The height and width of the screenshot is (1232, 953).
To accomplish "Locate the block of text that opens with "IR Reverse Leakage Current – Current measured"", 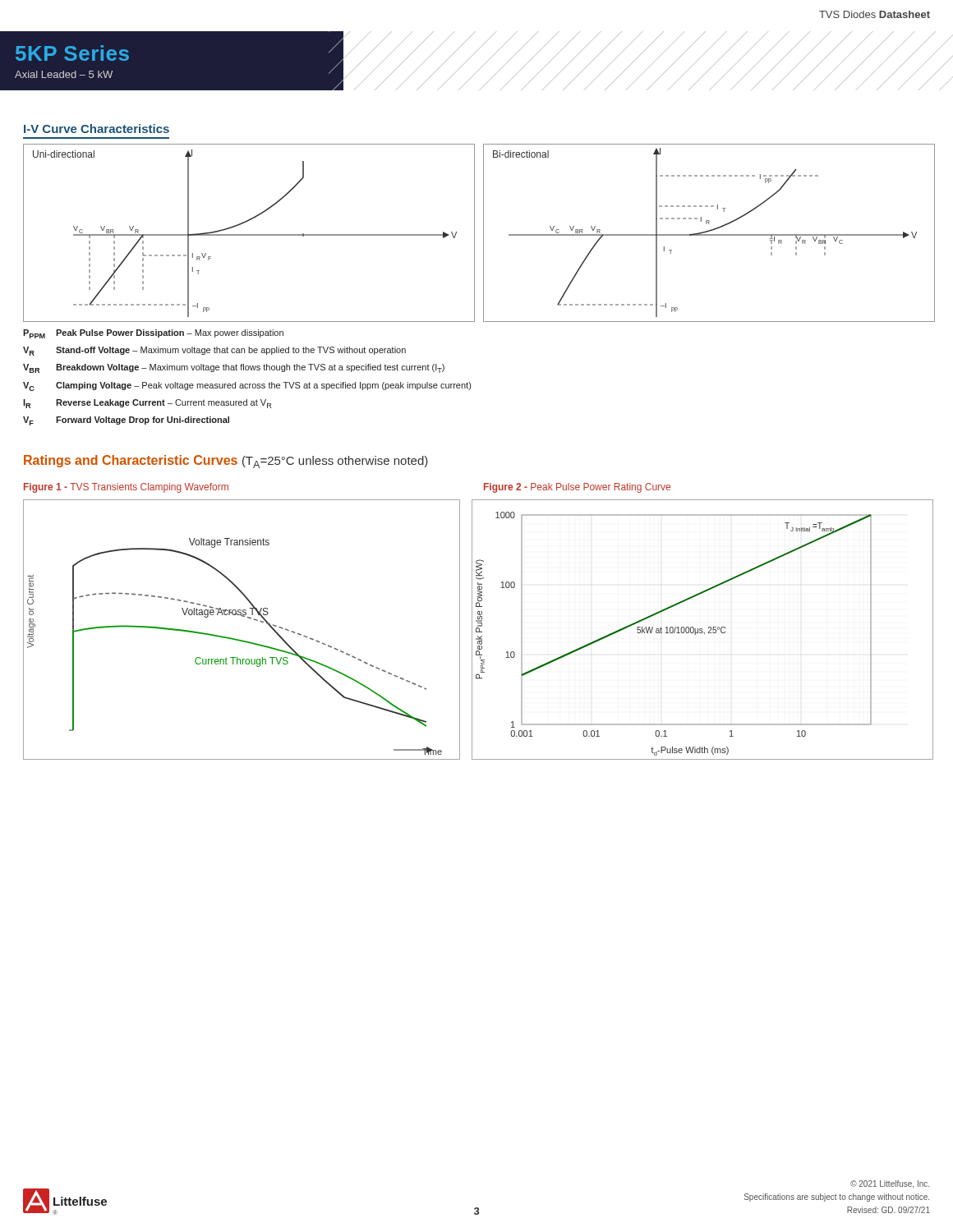I will coord(147,404).
